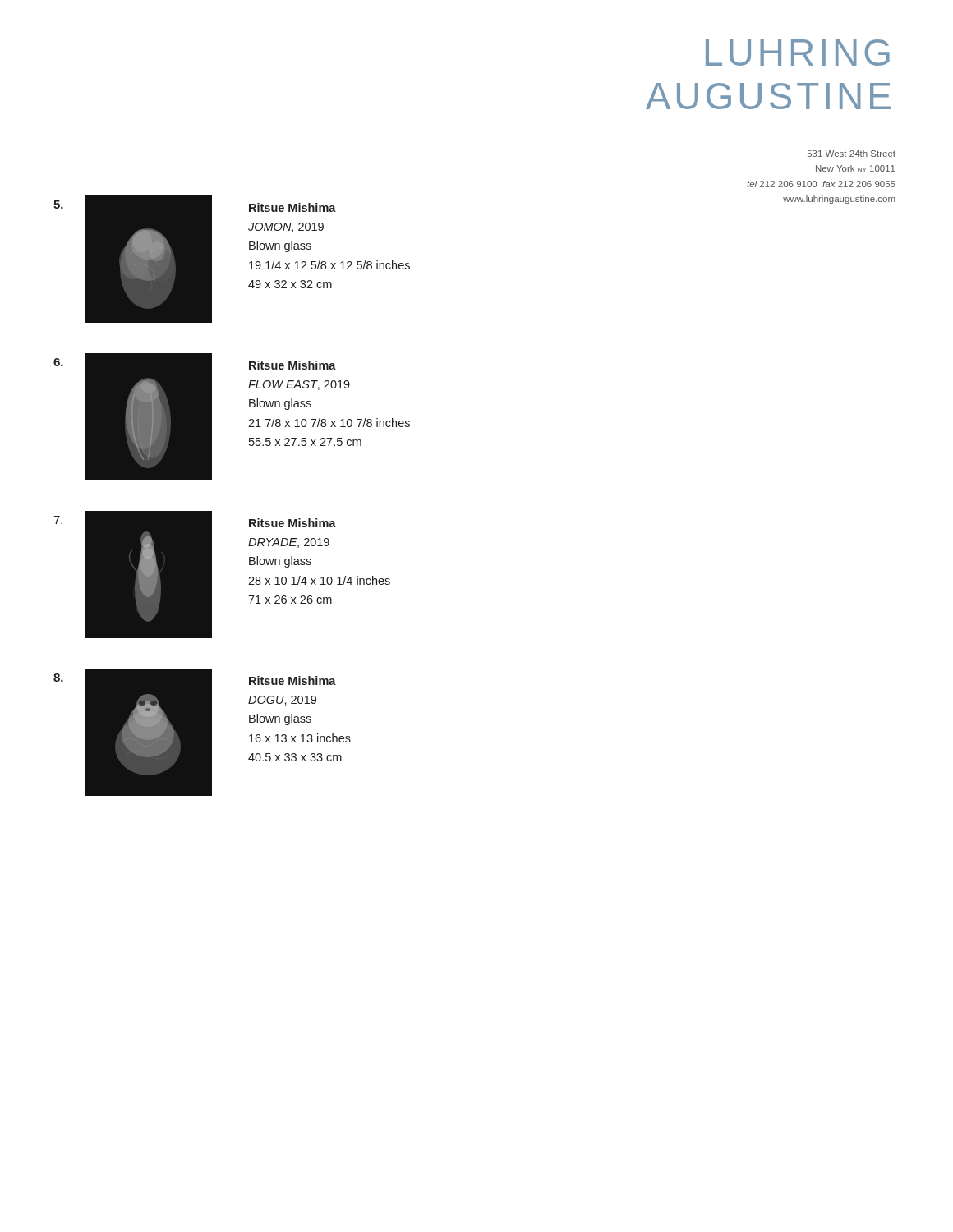Screen dimensions: 1232x953
Task: Where is the passage that starts "5. Ritsue Mishima JOMON, 2019 Blown glass 19"?
Action: pos(232,259)
